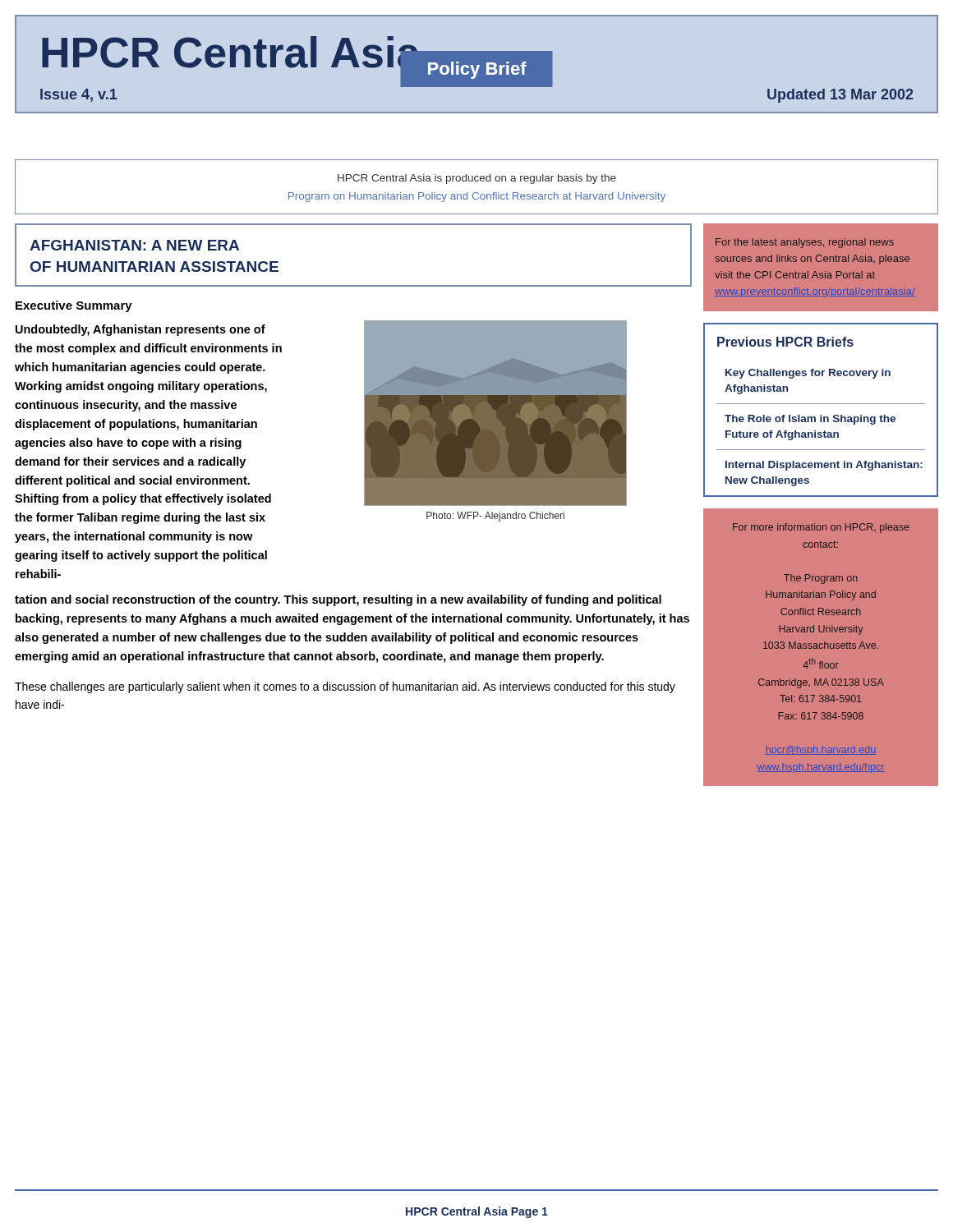Select the list item containing "Key Challenges for Recovery in"
This screenshot has width=953, height=1232.
point(808,380)
